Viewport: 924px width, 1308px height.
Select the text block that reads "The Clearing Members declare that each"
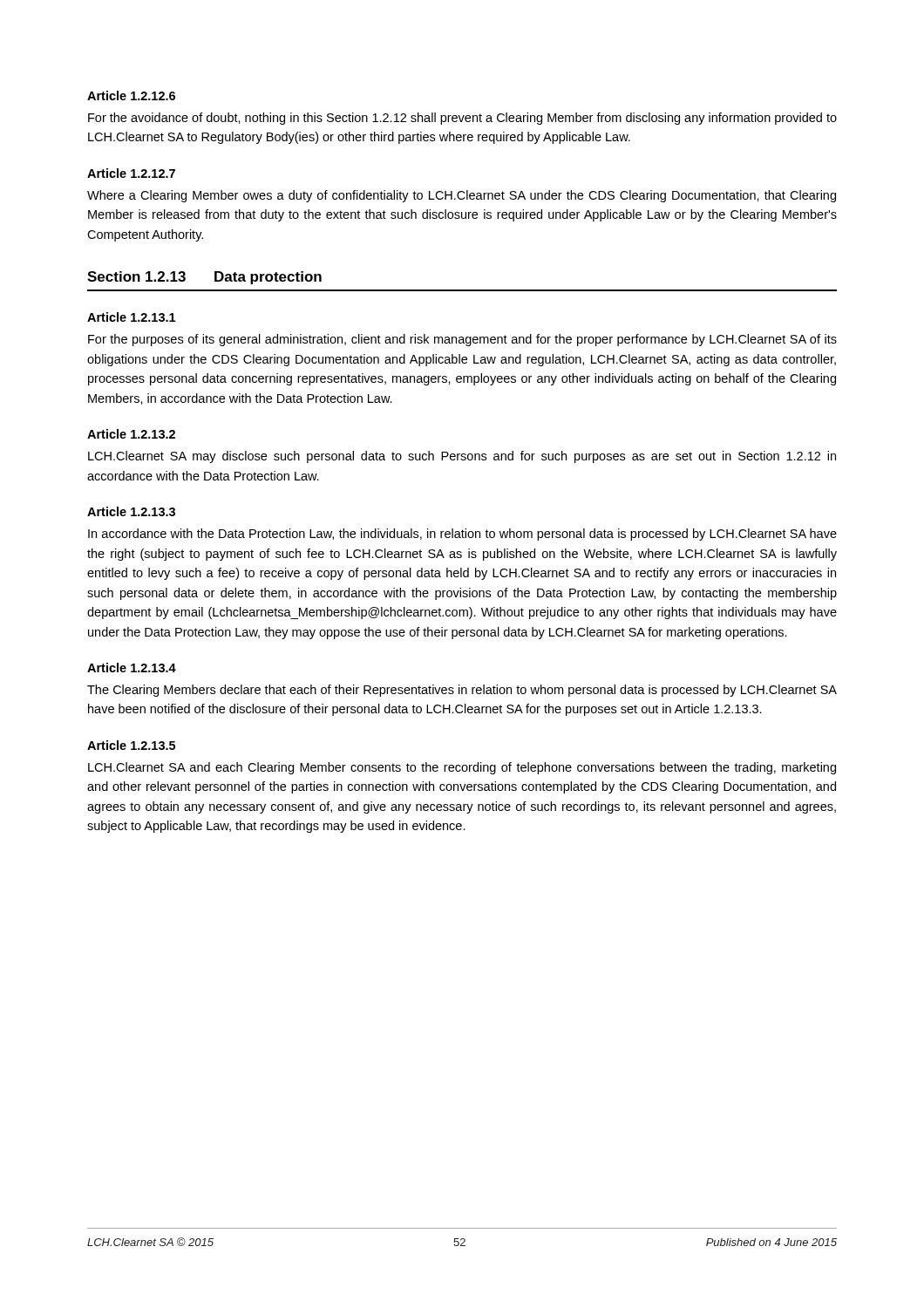click(x=462, y=700)
